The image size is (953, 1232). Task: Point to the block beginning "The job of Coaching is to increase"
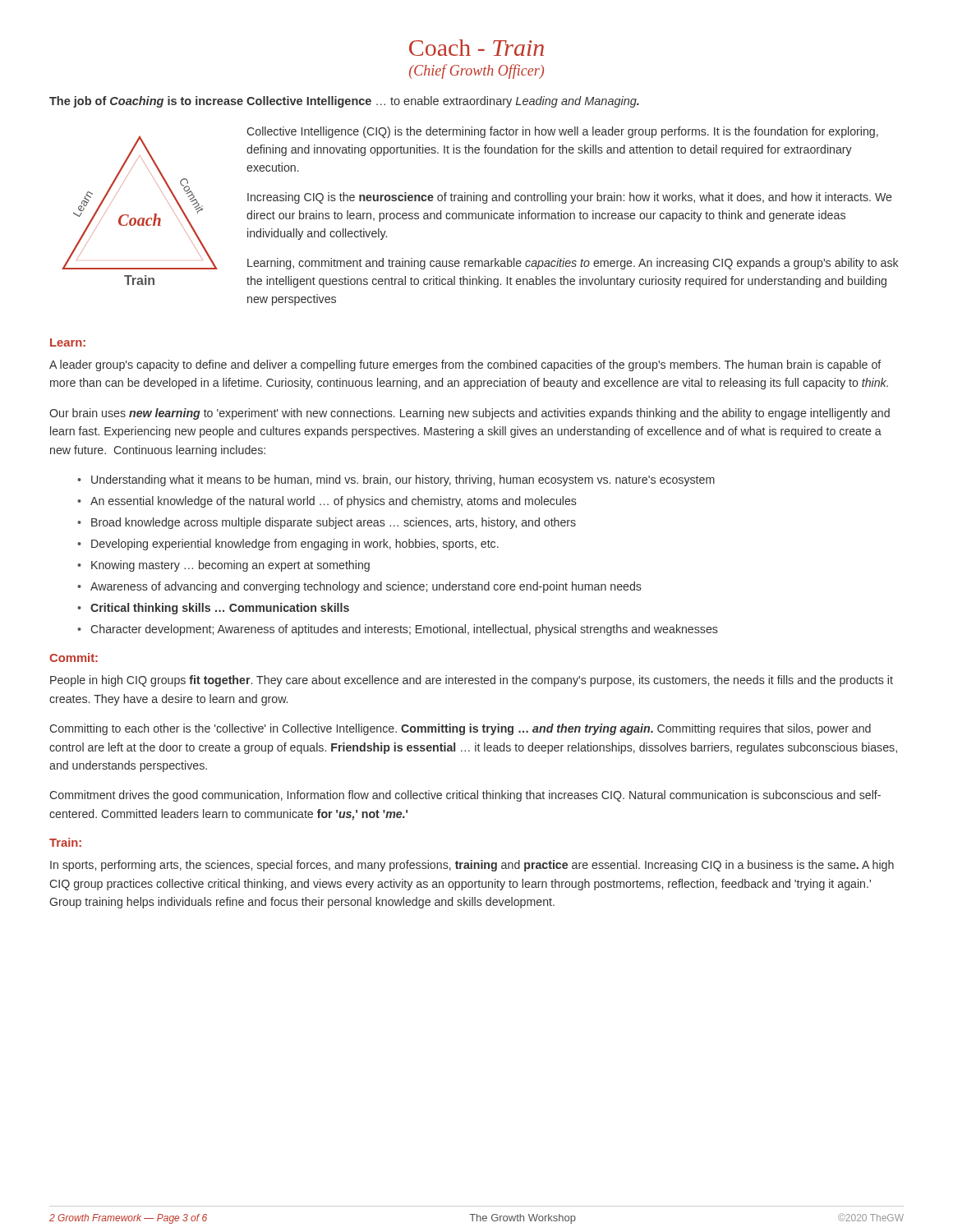pyautogui.click(x=345, y=101)
